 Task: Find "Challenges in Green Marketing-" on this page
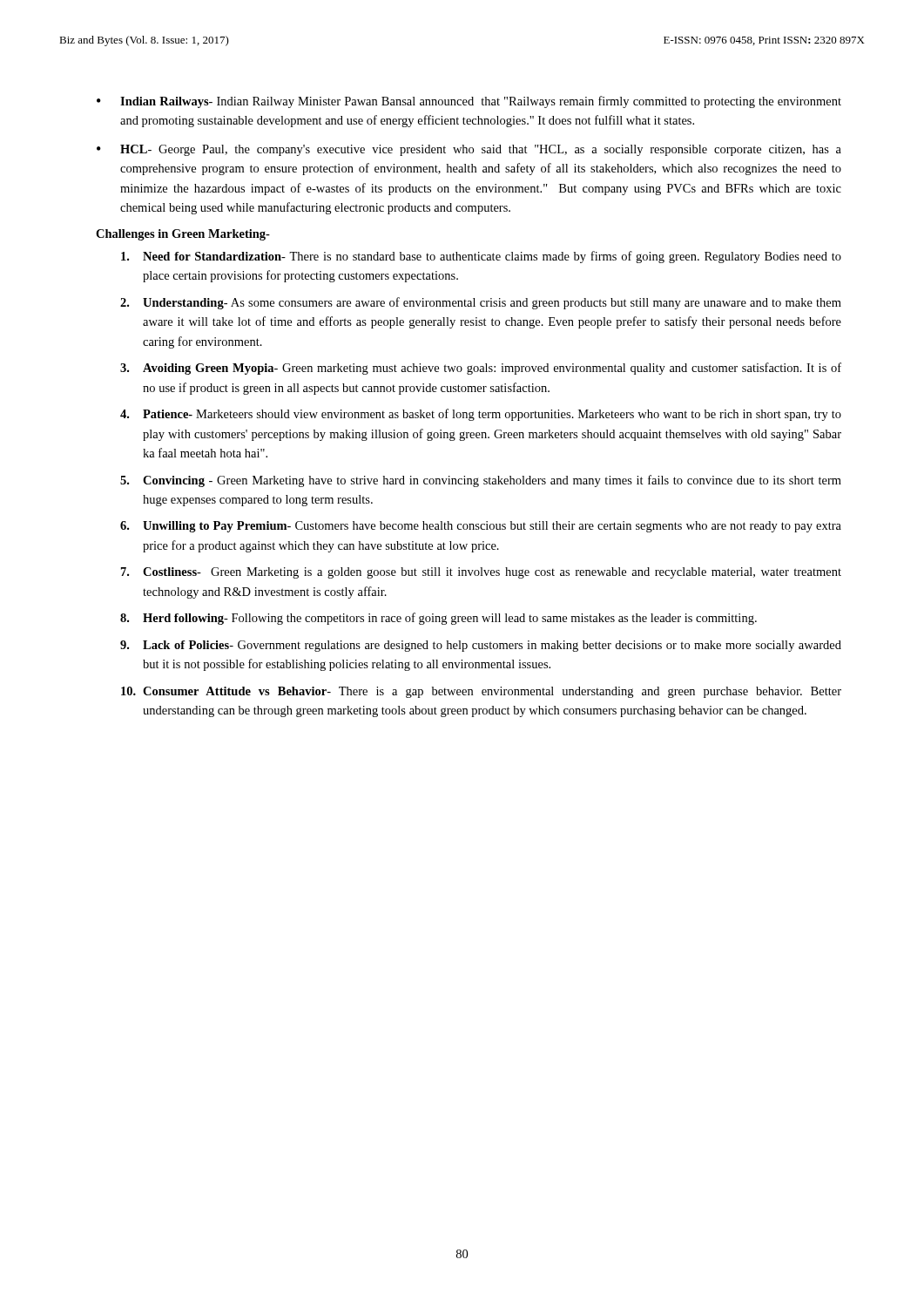(183, 233)
